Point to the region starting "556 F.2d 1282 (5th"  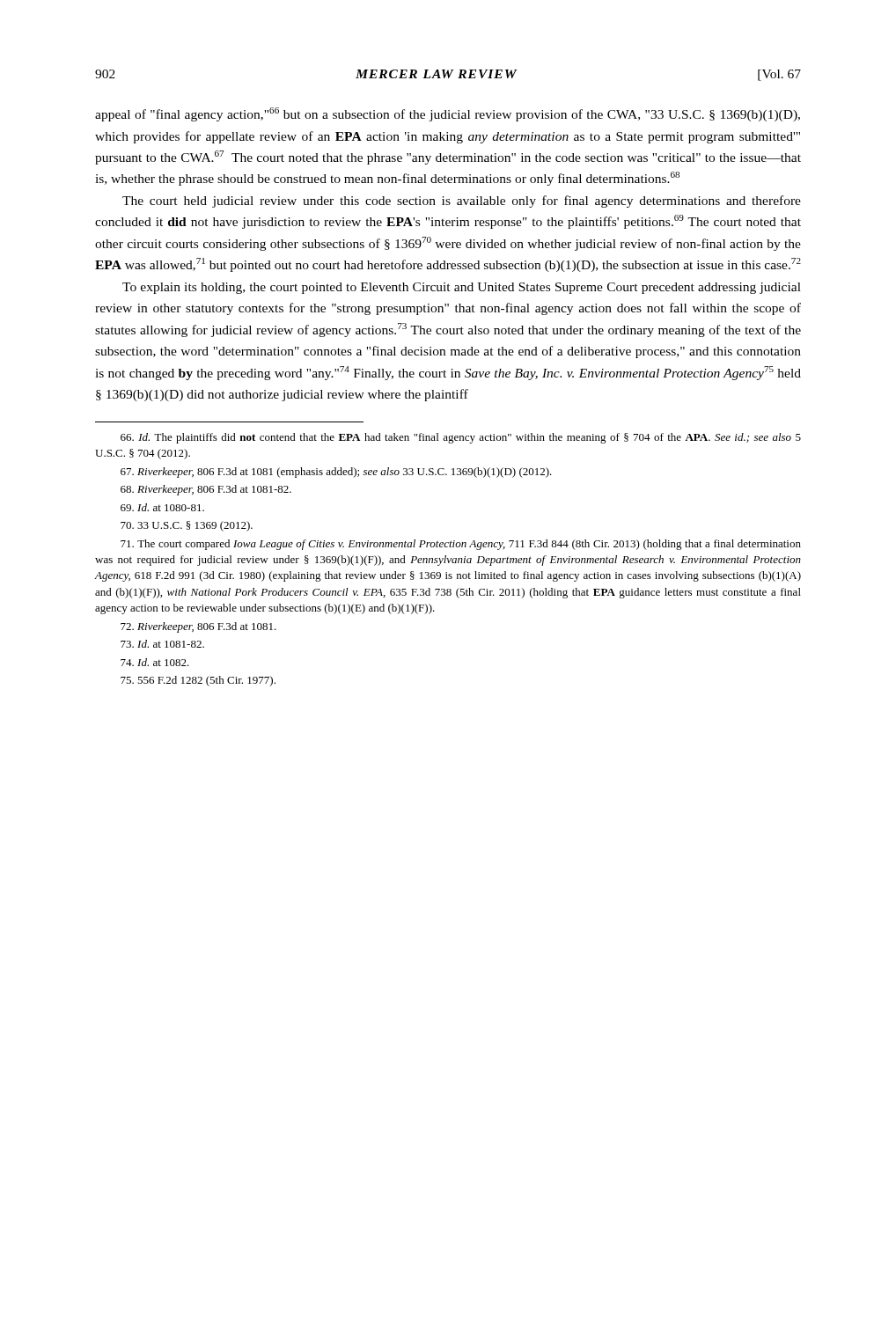pyautogui.click(x=198, y=680)
